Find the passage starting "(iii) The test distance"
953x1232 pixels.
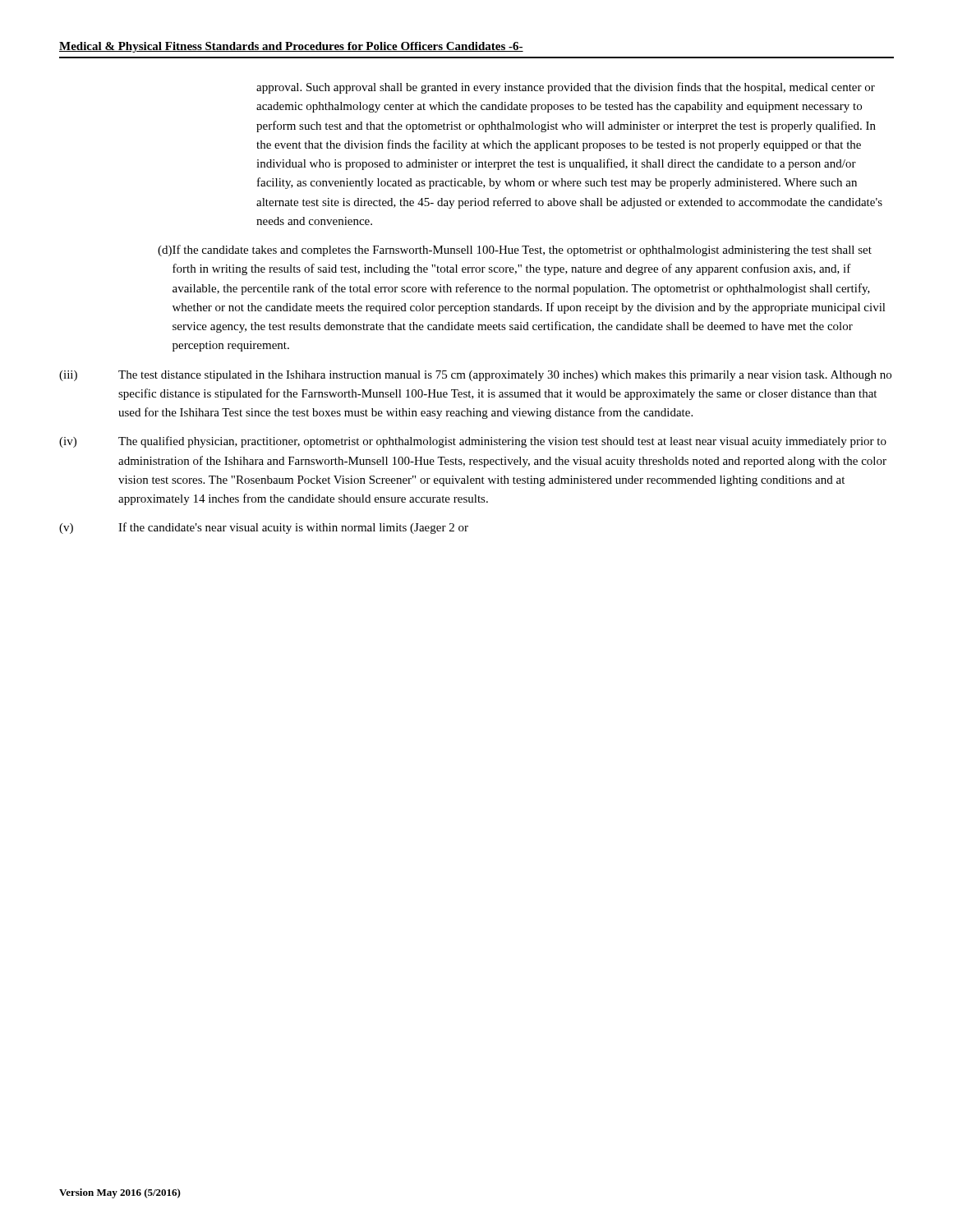click(476, 394)
